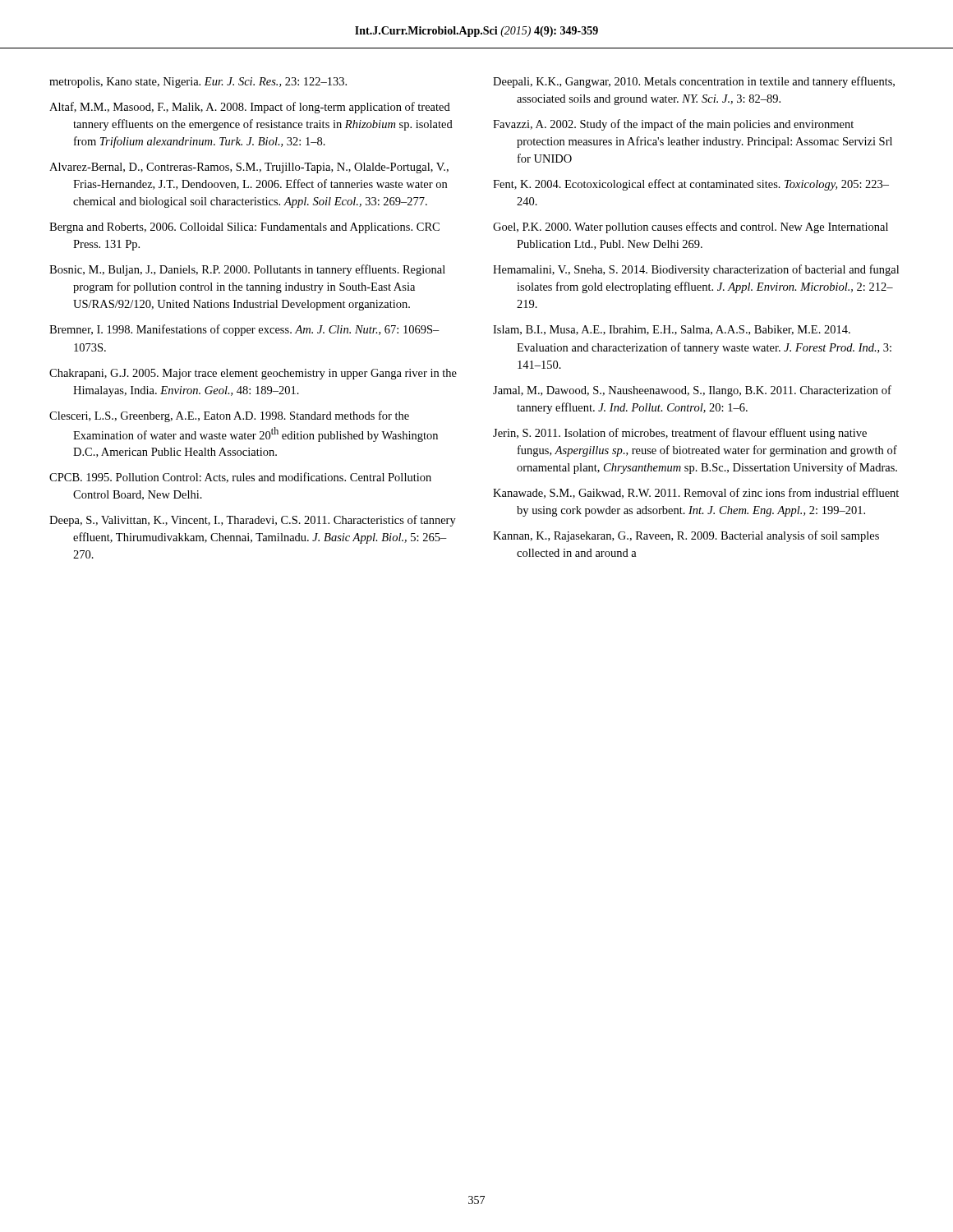Find the passage starting "Fent, K. 2004. Ecotoxicological effect at contaminated"
Screen dimensions: 1232x953
tap(691, 193)
